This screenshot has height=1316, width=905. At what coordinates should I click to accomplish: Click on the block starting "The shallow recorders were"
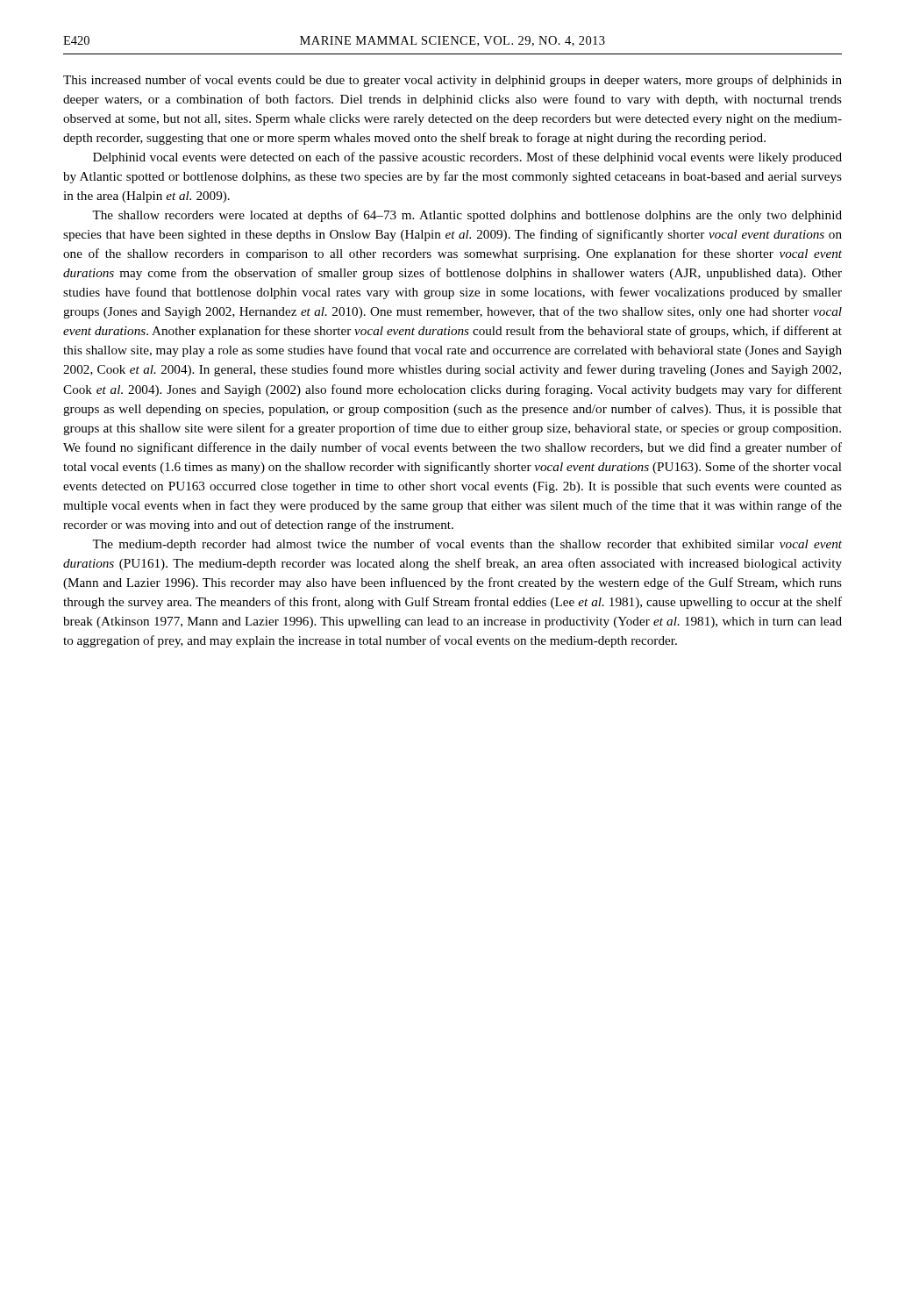pos(452,370)
